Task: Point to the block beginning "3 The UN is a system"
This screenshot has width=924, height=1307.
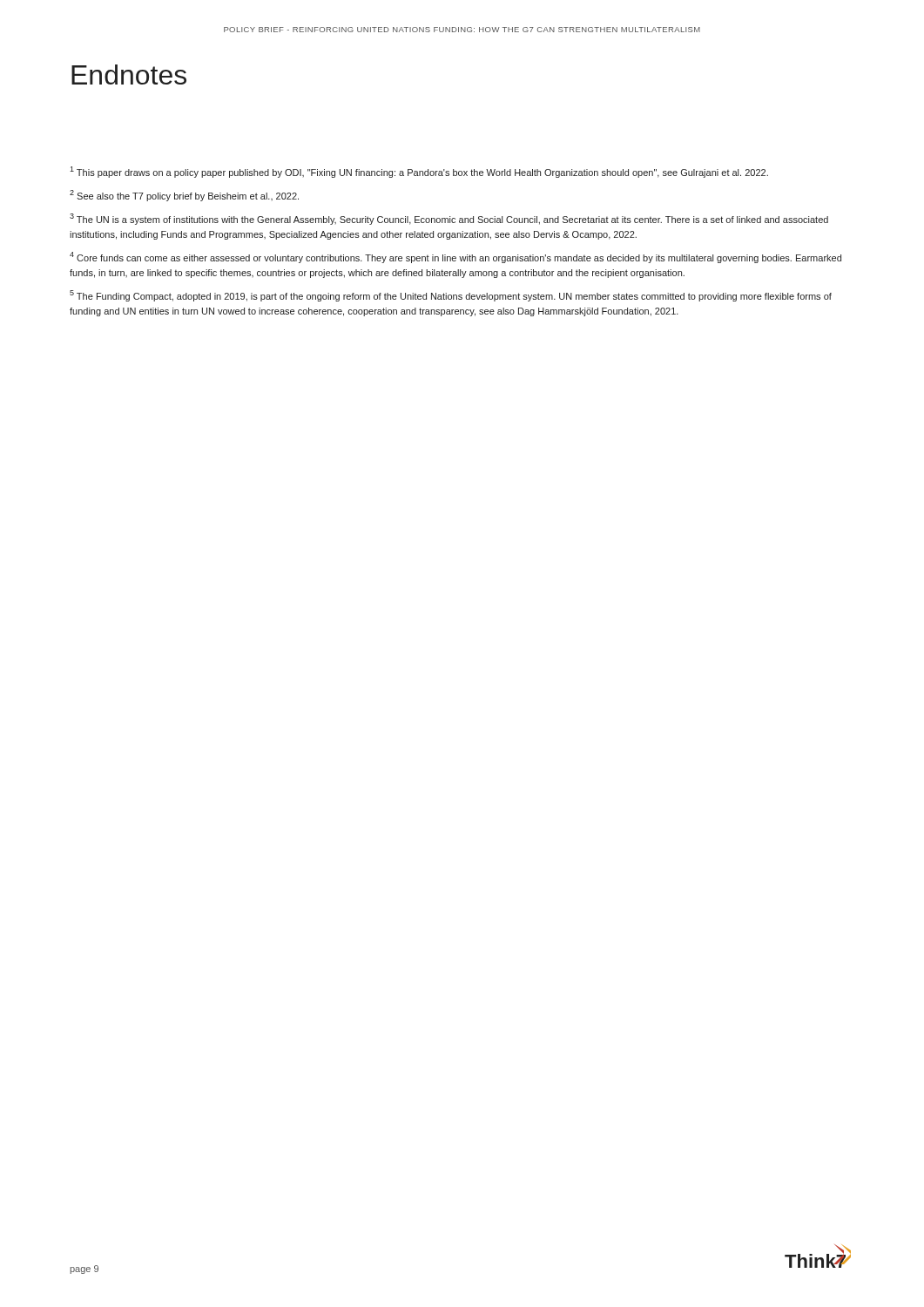Action: tap(449, 226)
